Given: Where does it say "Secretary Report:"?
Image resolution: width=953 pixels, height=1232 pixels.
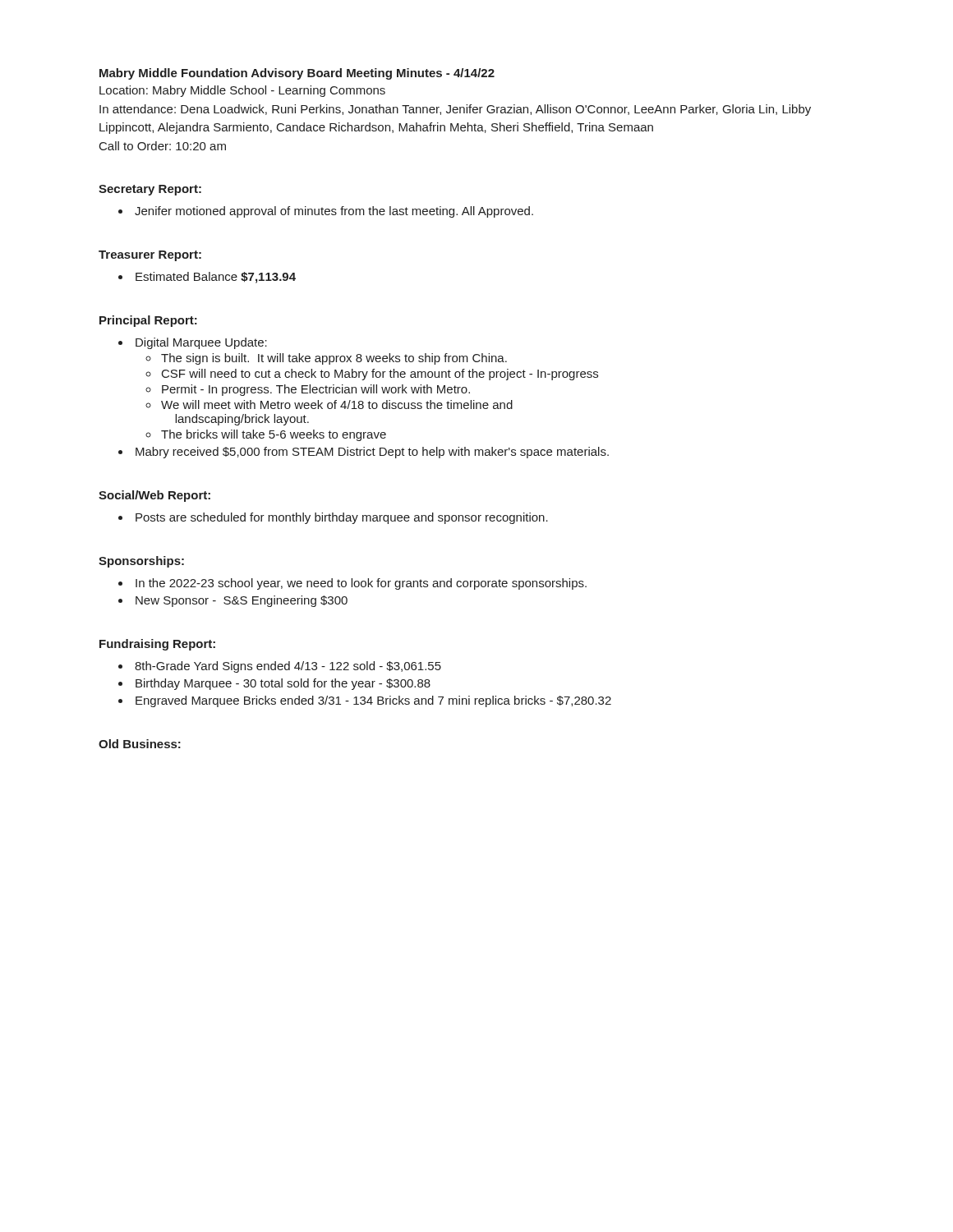Looking at the screenshot, I should pos(150,188).
